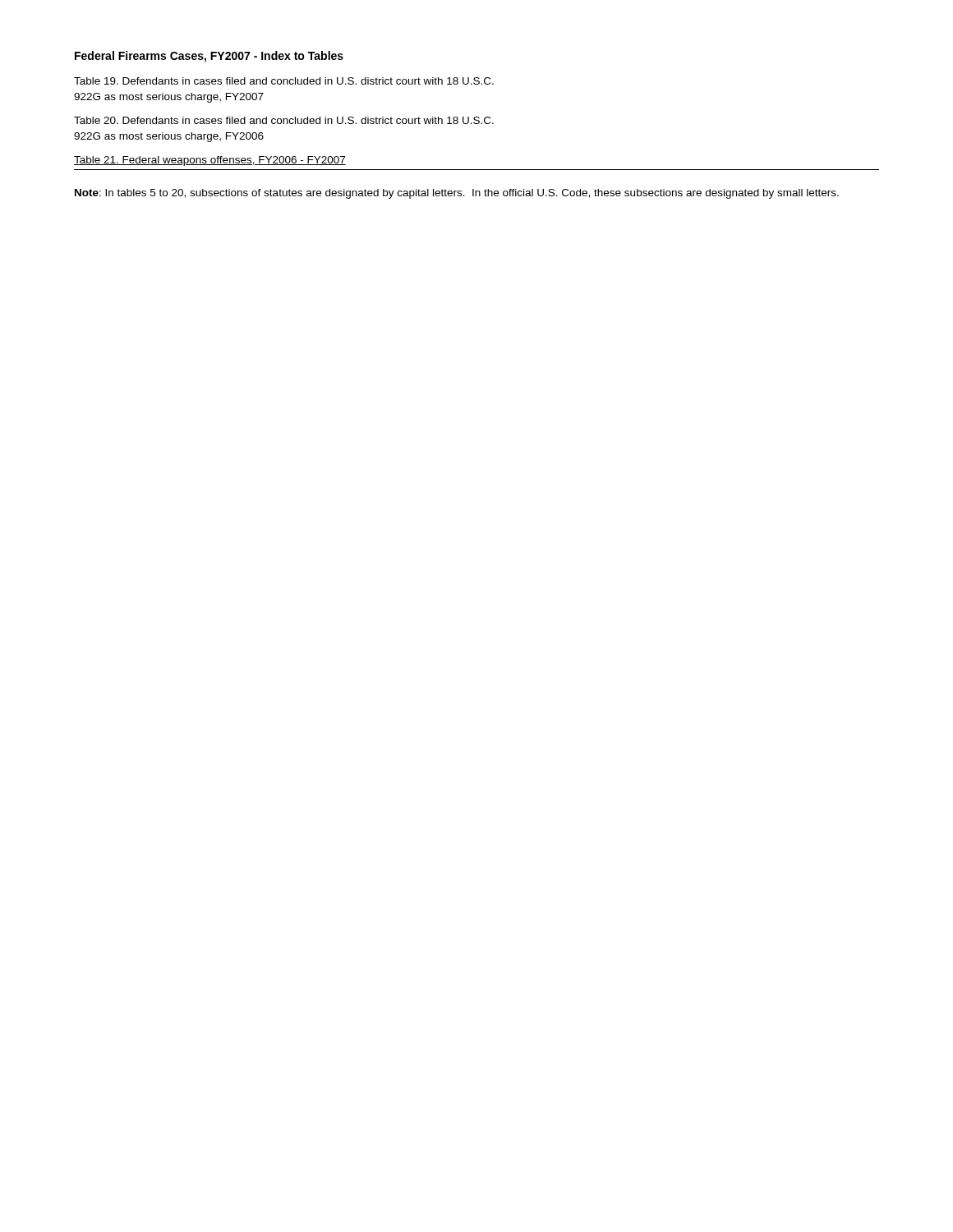
Task: Click on the list item containing "Table 19. Defendants in"
Action: pos(284,89)
